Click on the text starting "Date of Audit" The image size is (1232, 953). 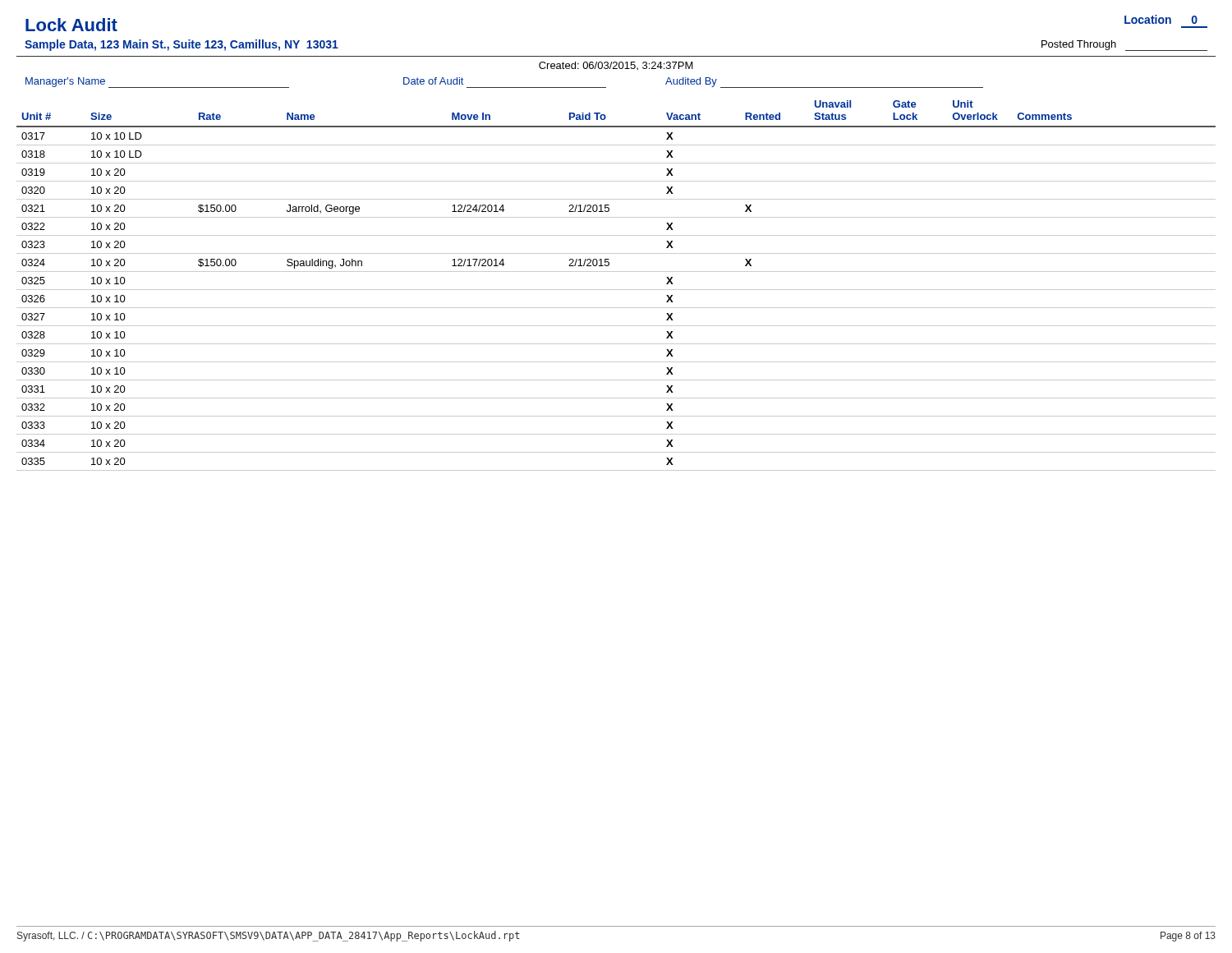pos(504,81)
